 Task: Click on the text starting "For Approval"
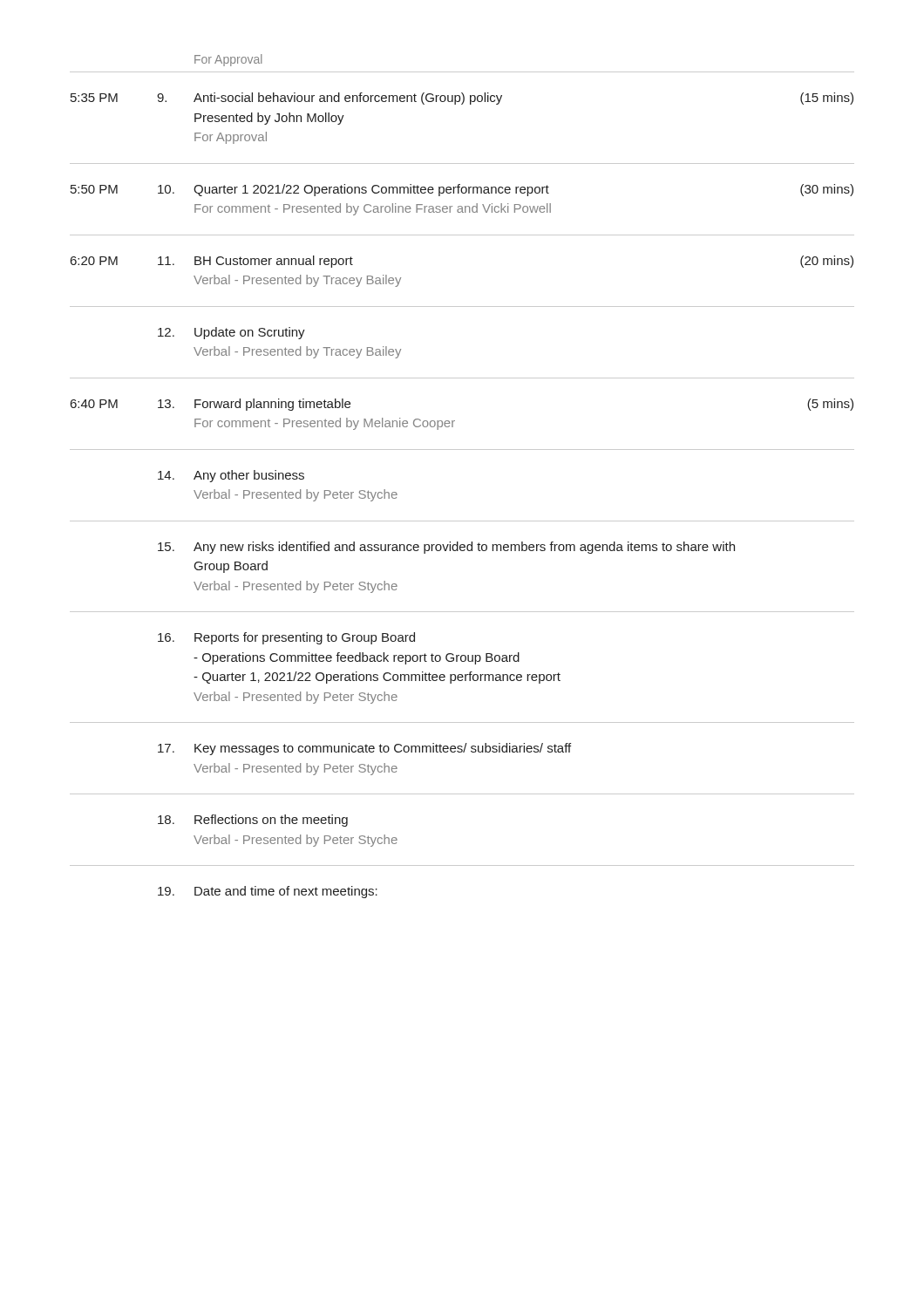(x=228, y=59)
